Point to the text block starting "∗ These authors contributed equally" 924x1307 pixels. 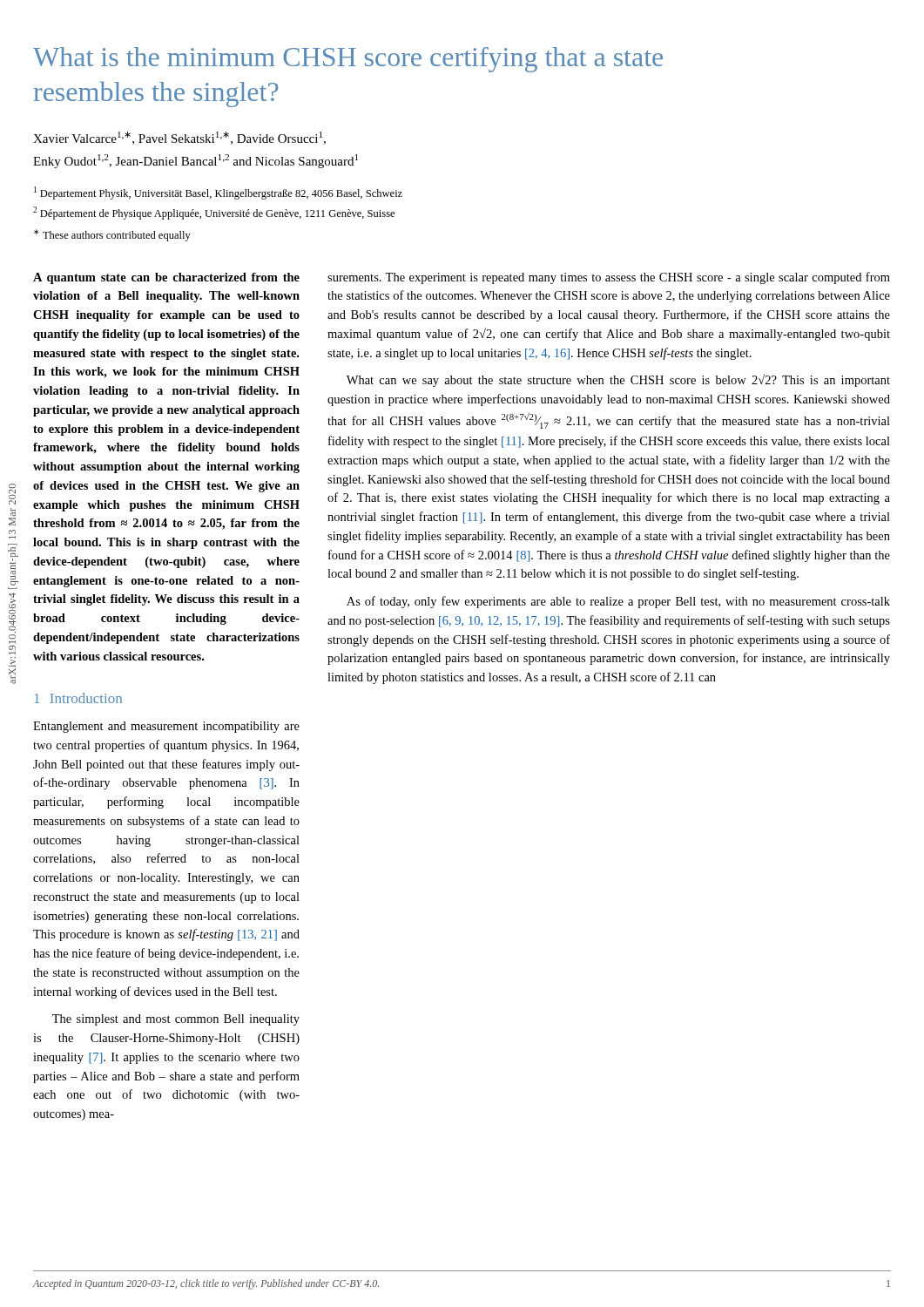click(112, 234)
